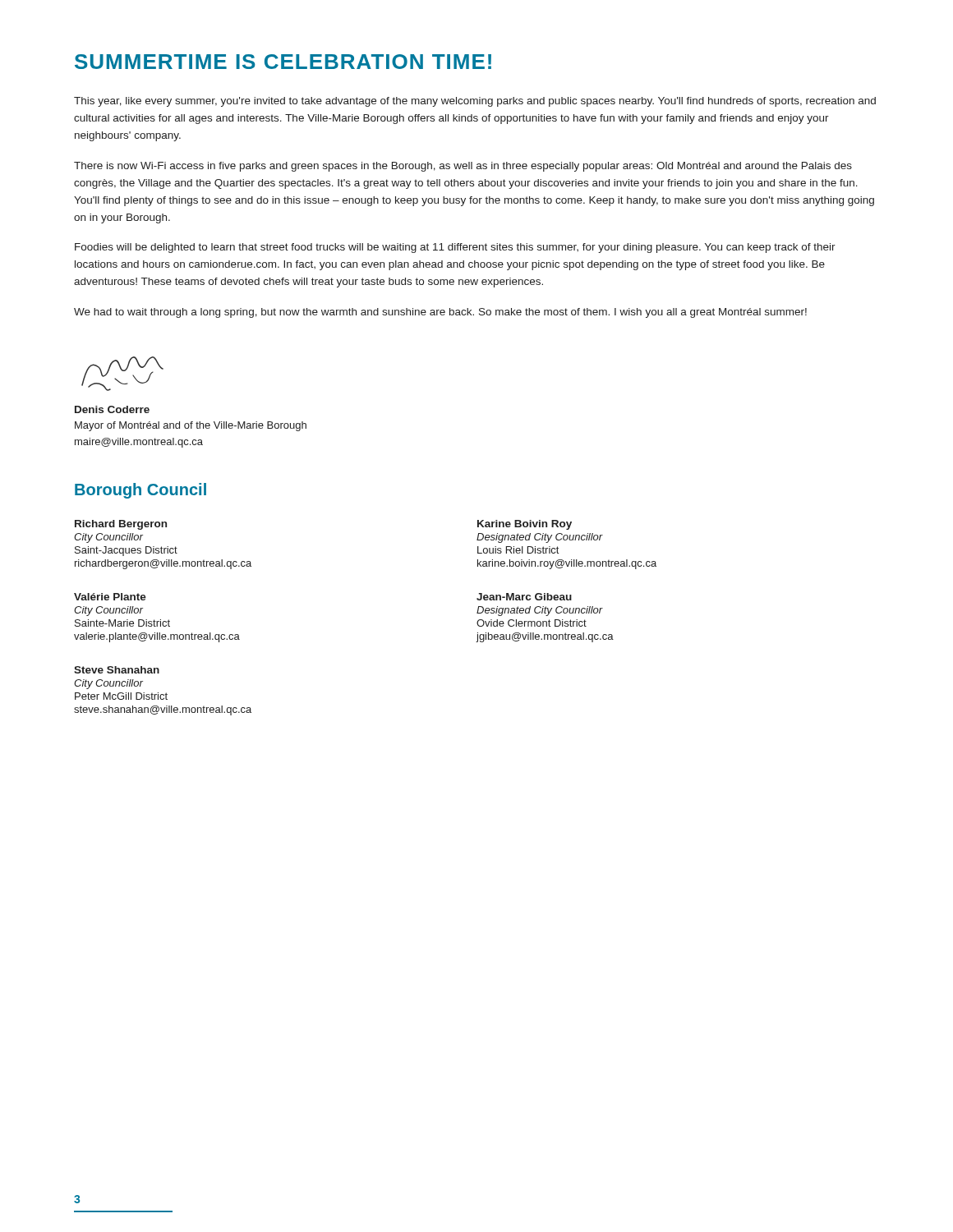The height and width of the screenshot is (1232, 953).
Task: Select the passage starting "Karine Boivin Roy Designated City Councillor Louis Riel"
Action: point(525,525)
